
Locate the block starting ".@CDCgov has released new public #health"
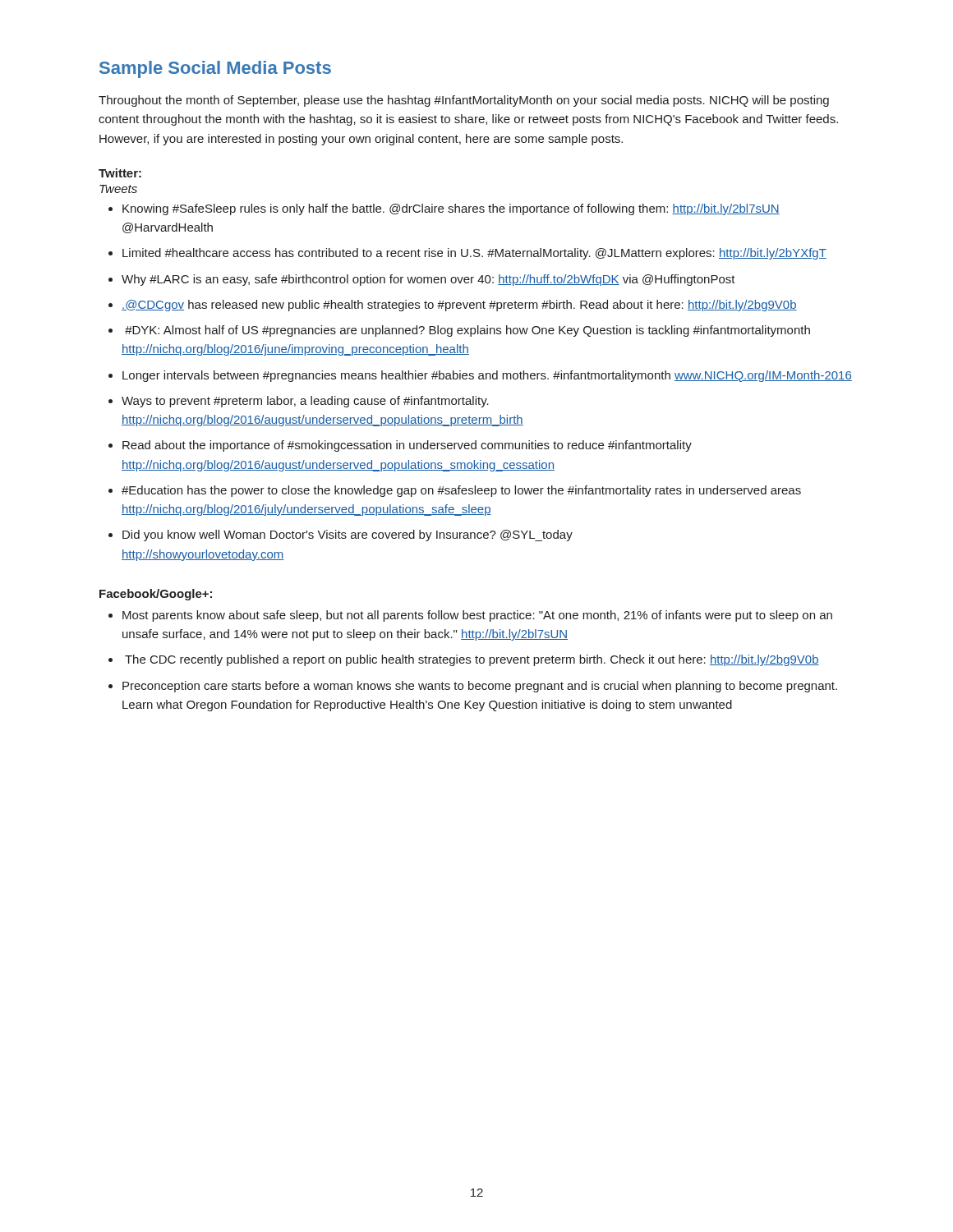[488, 304]
